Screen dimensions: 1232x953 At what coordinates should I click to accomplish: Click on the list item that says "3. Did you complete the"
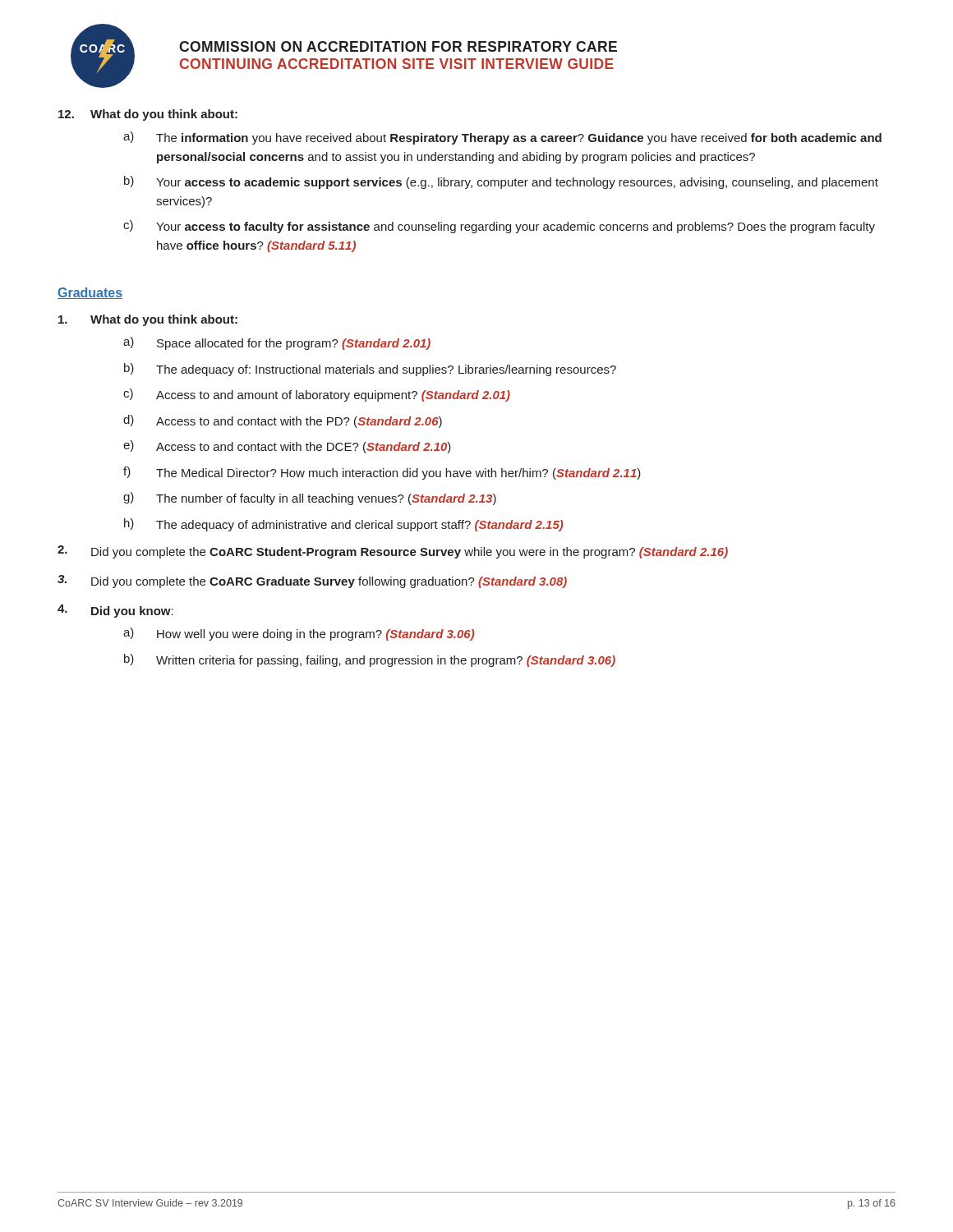[x=476, y=582]
